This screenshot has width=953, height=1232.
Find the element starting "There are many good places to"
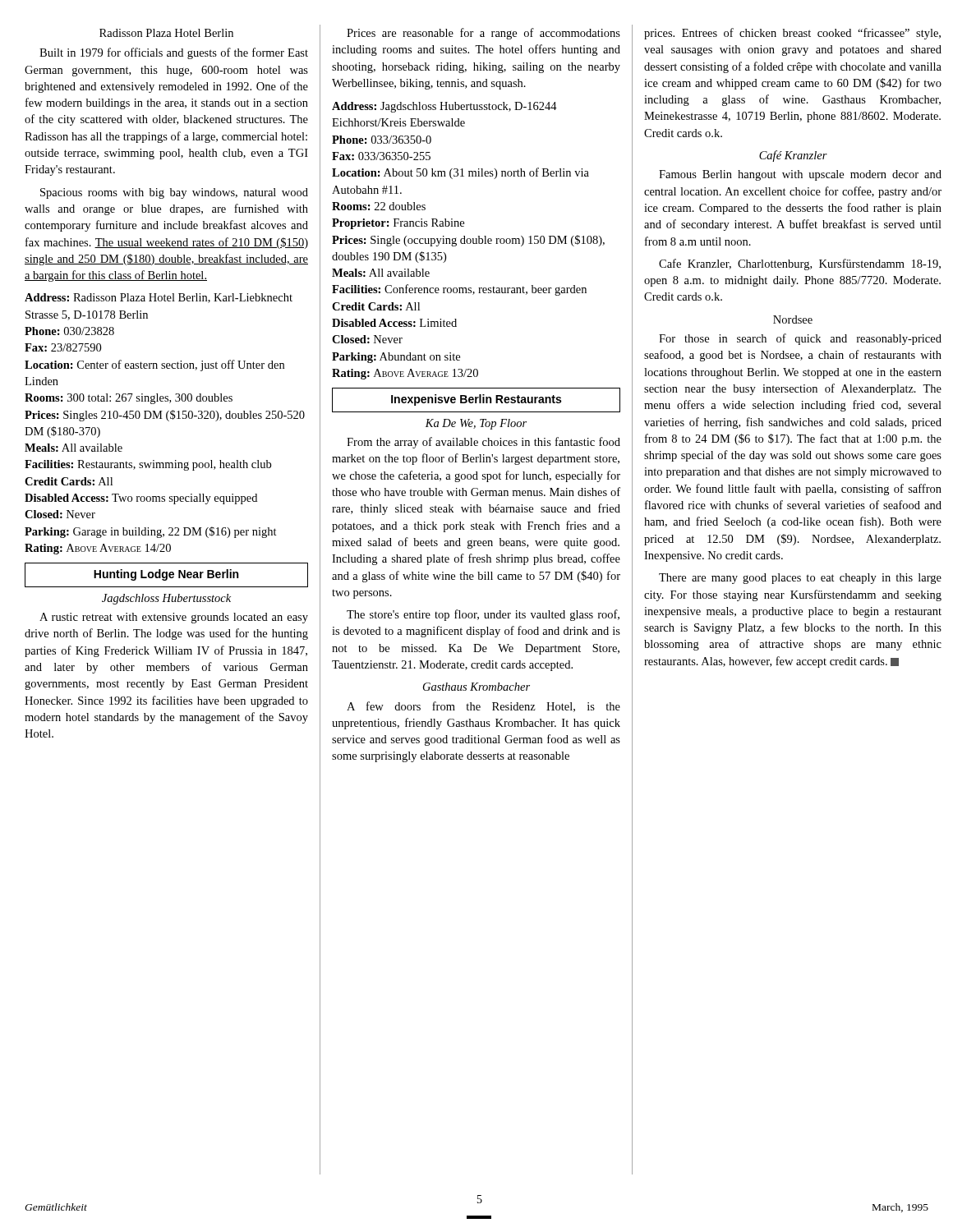click(793, 619)
